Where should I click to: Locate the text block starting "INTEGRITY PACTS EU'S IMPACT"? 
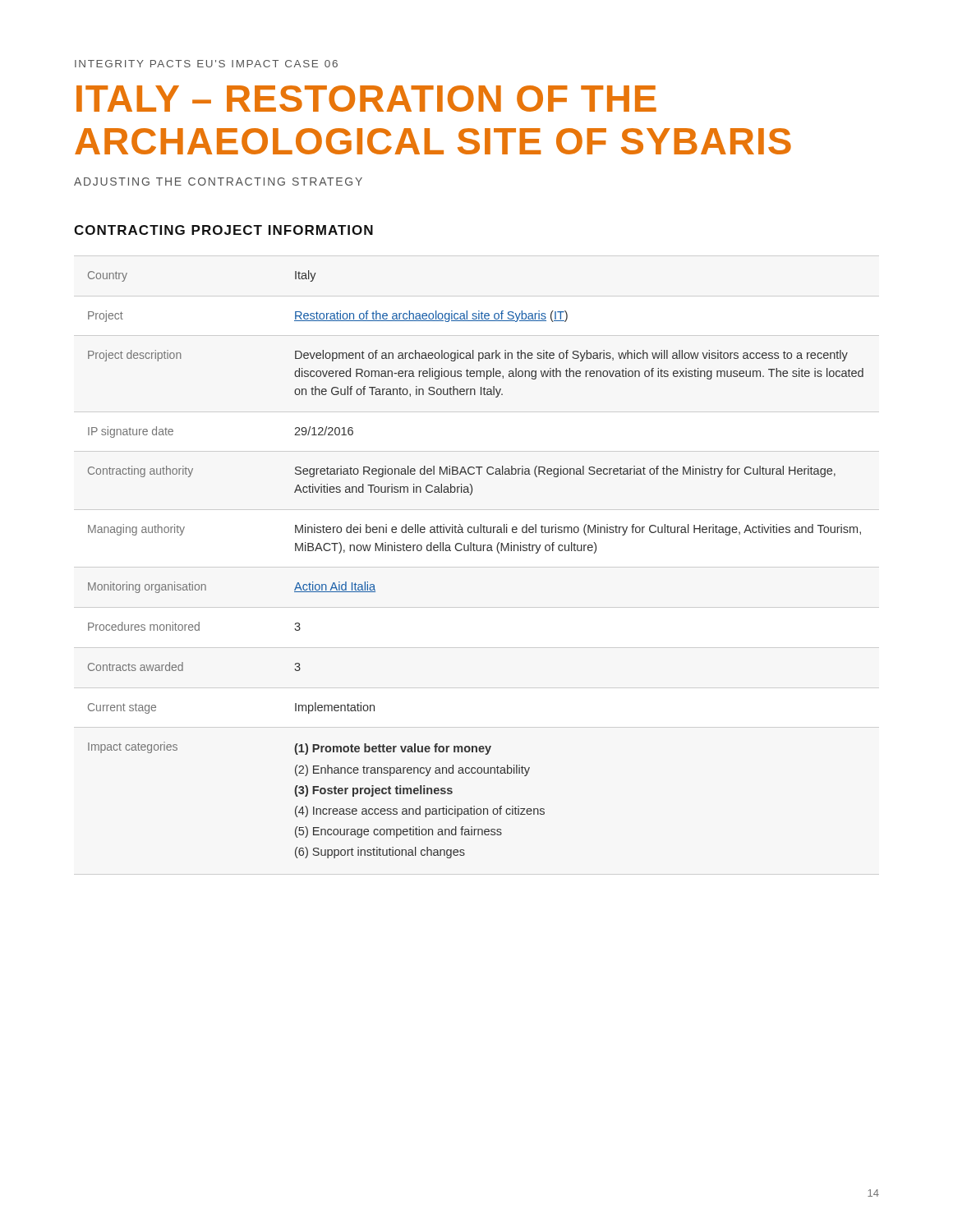[x=207, y=64]
